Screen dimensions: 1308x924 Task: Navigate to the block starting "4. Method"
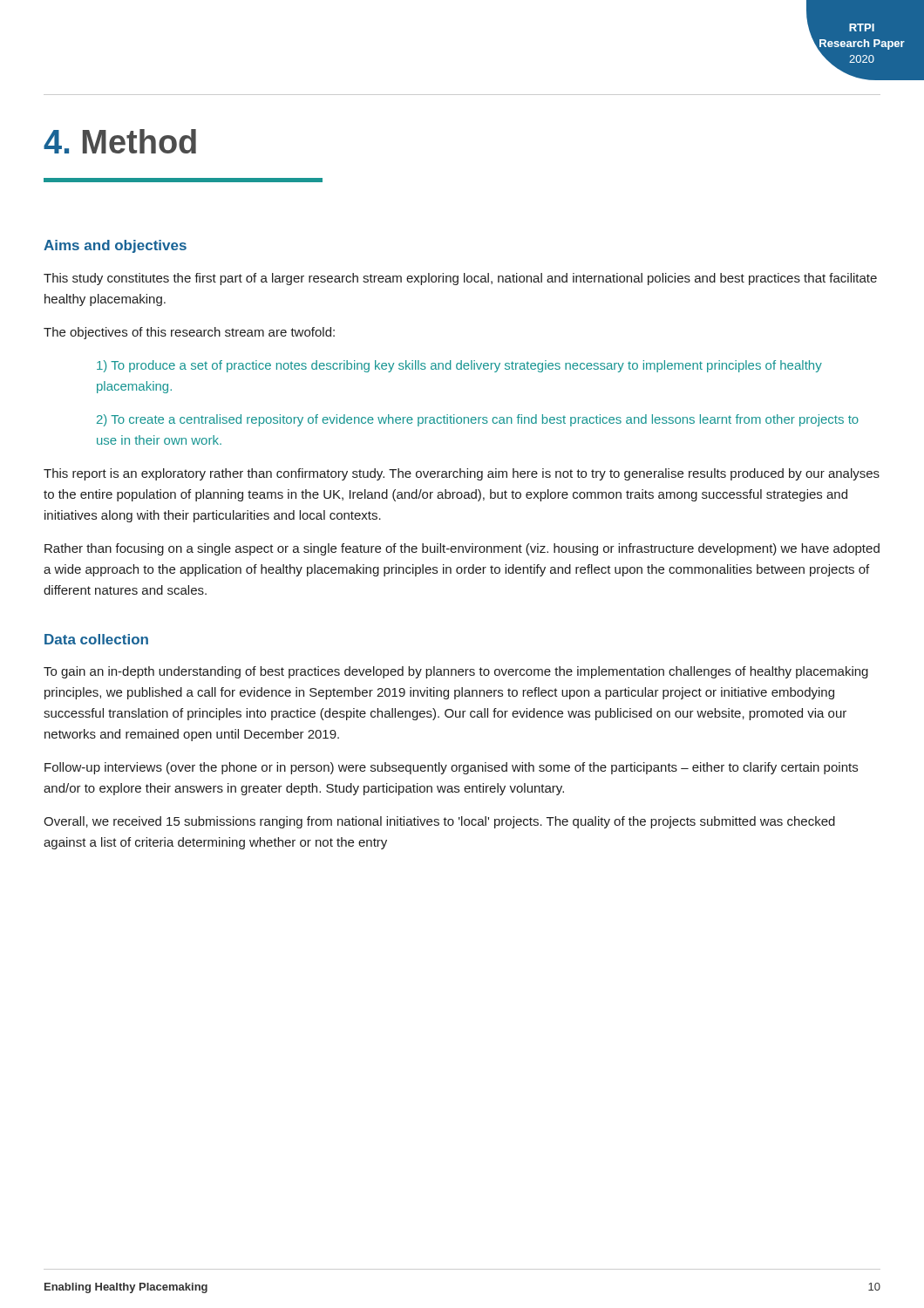point(121,134)
